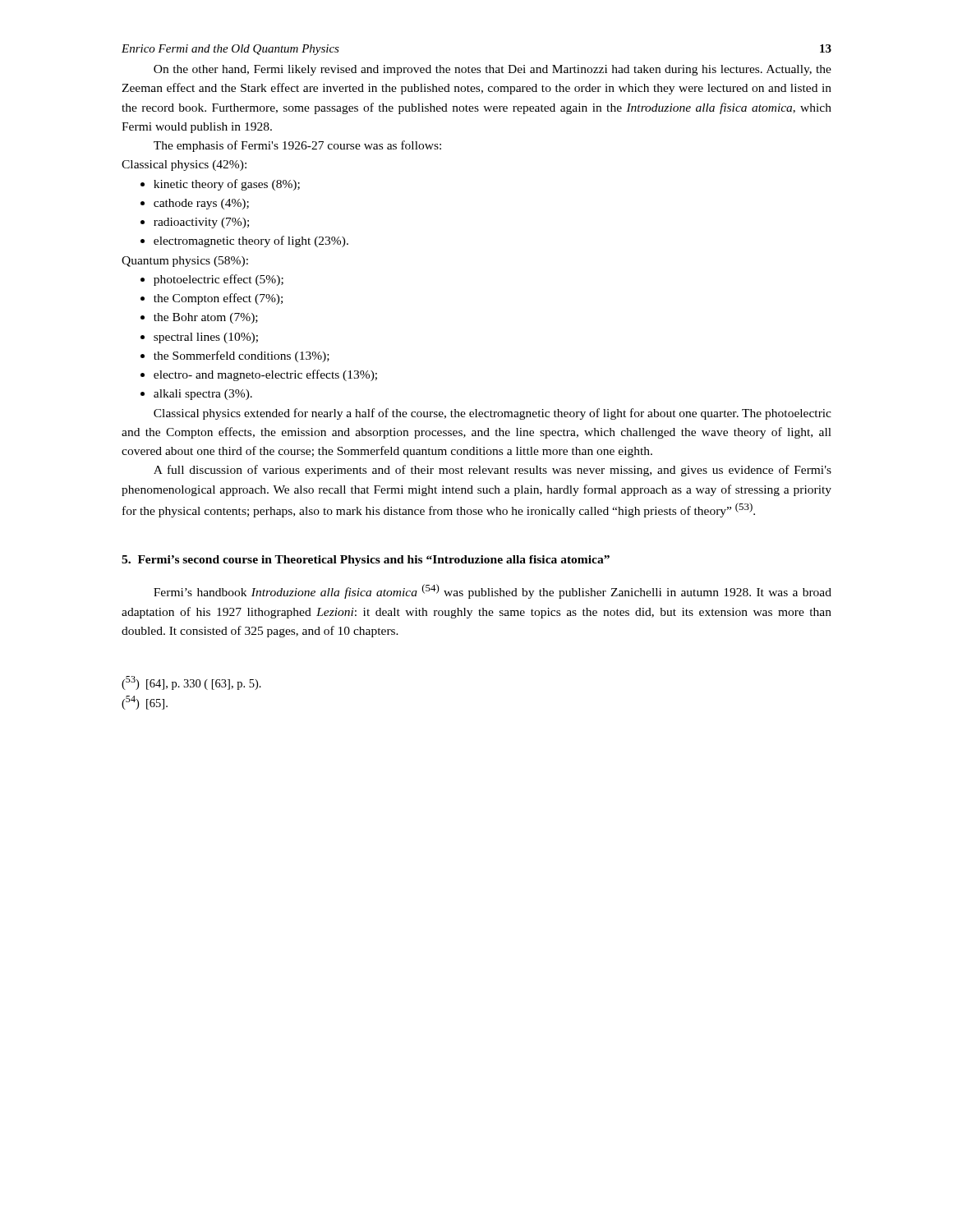Find the text block that reads "Classical physics extended for"
953x1232 pixels.
[x=476, y=432]
